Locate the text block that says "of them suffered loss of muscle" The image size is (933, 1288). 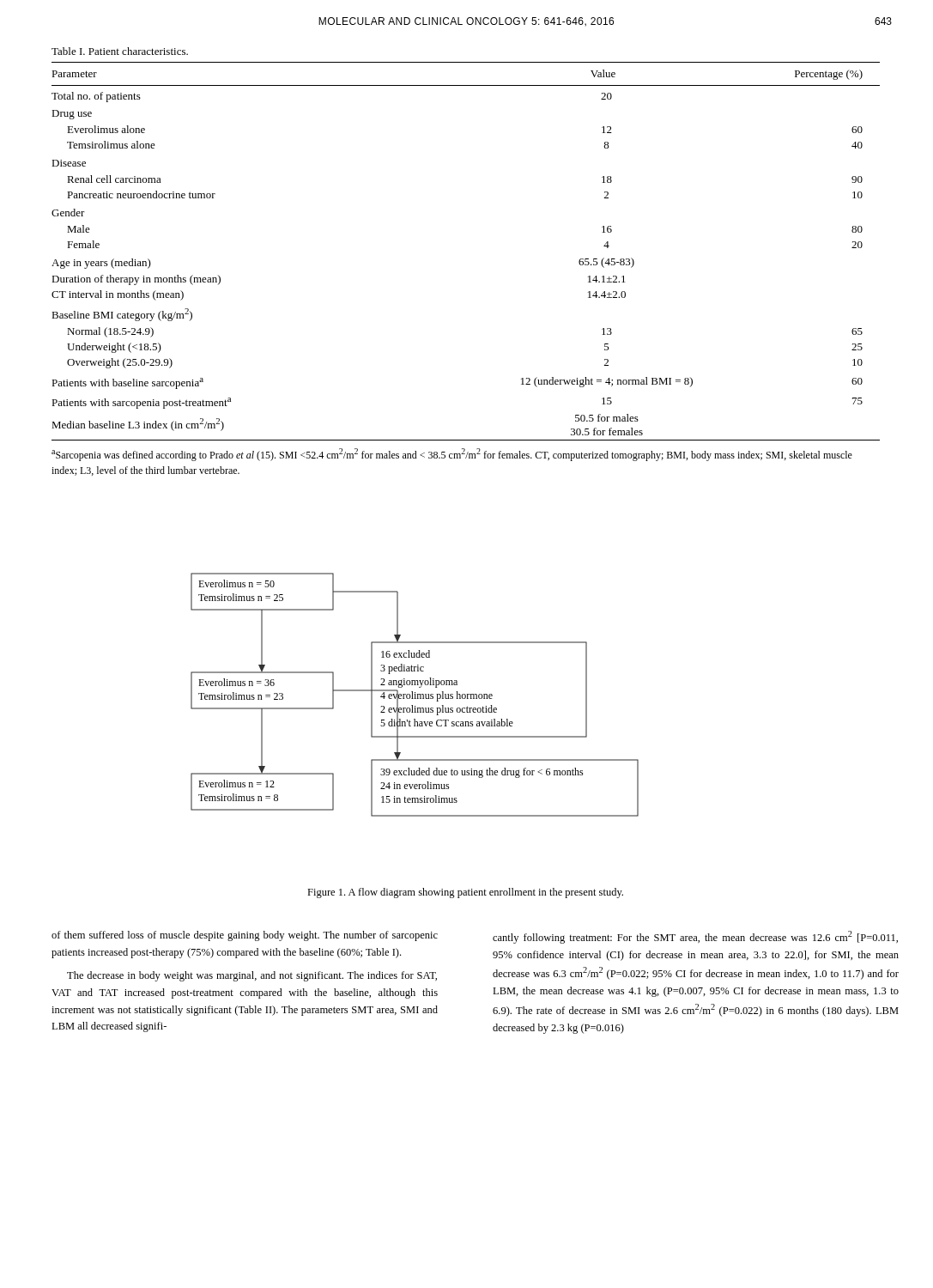click(x=245, y=981)
